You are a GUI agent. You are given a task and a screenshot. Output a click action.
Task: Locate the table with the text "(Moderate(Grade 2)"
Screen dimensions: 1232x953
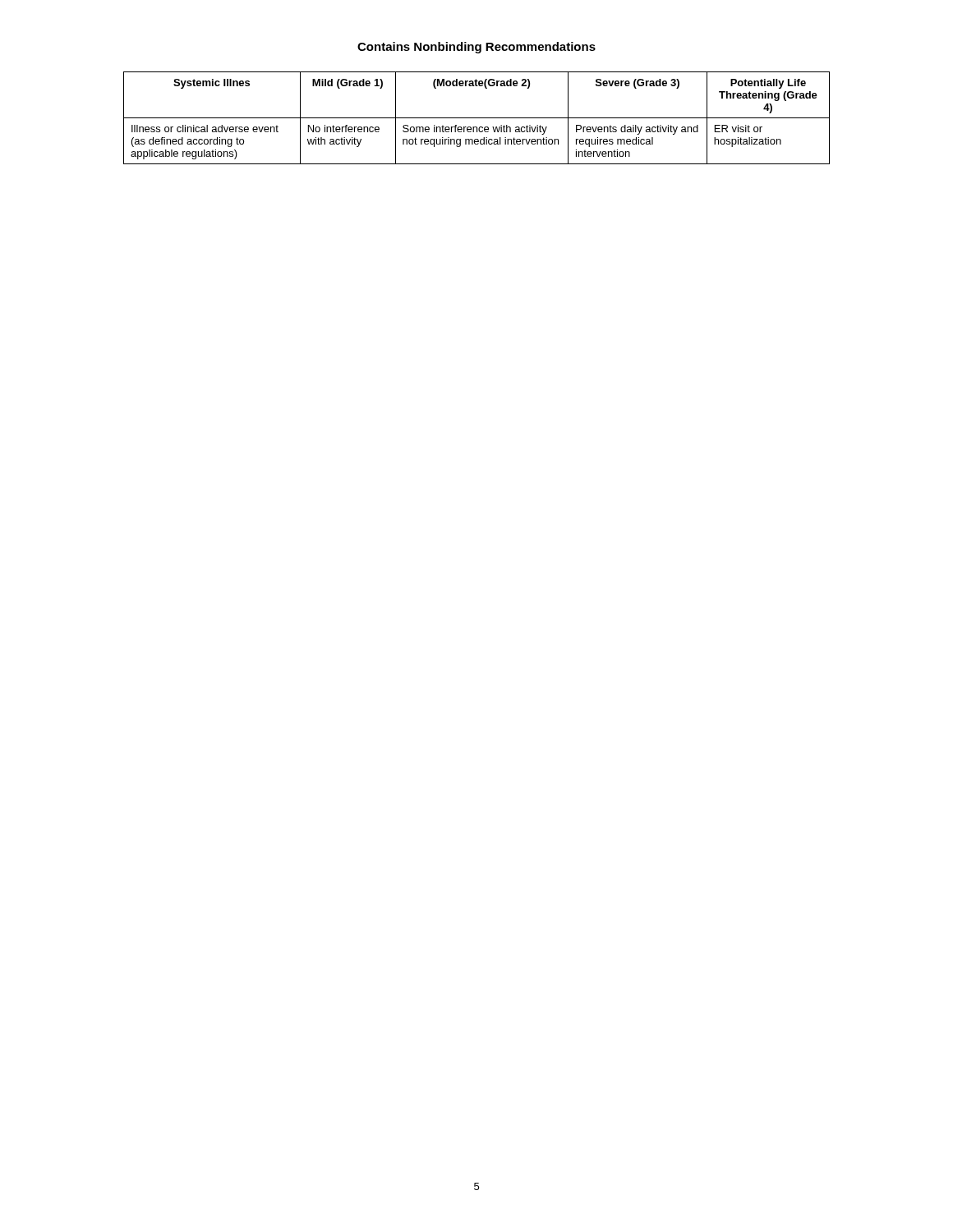[x=476, y=118]
